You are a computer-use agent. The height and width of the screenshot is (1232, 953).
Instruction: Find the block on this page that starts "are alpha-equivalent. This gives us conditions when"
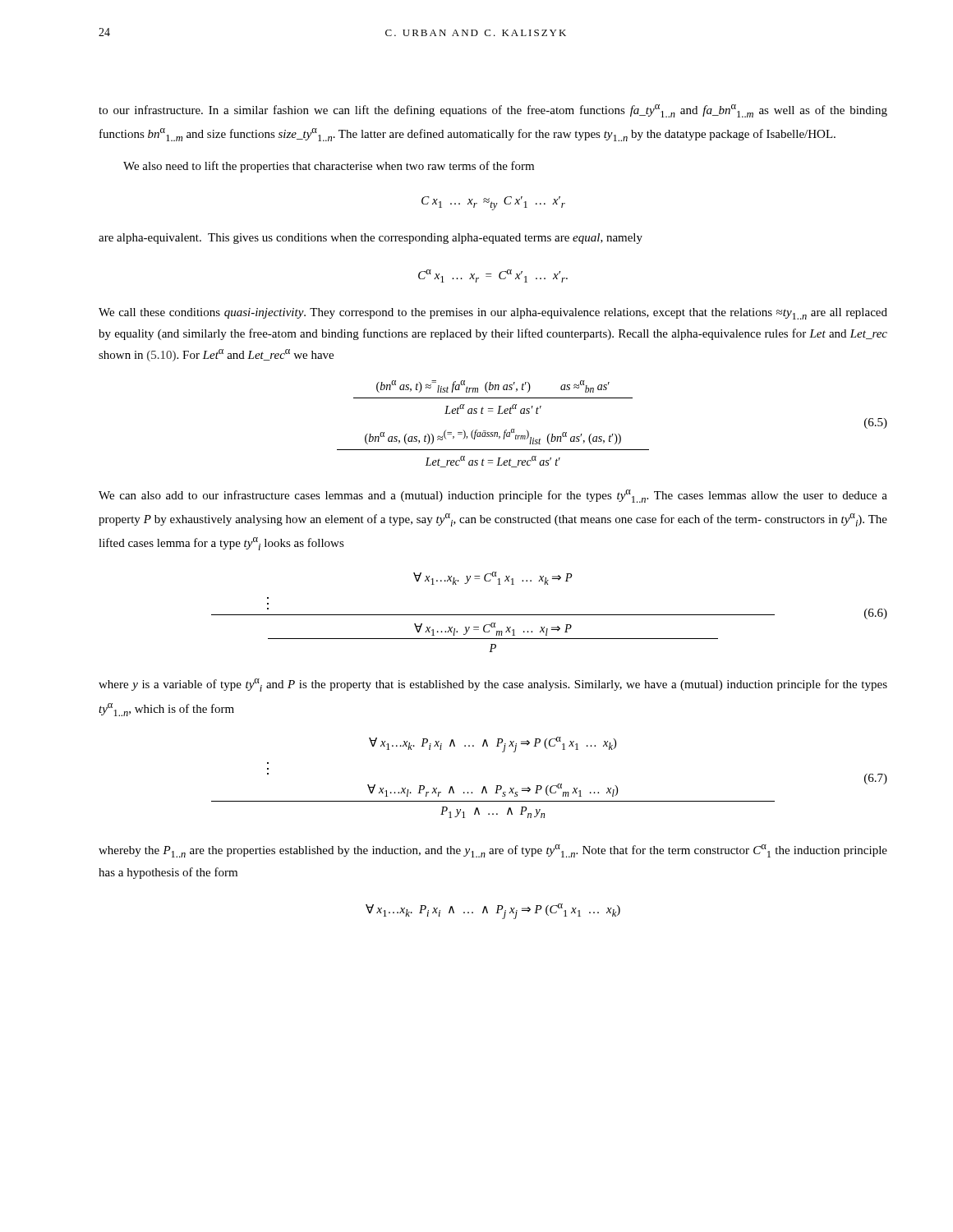[493, 238]
